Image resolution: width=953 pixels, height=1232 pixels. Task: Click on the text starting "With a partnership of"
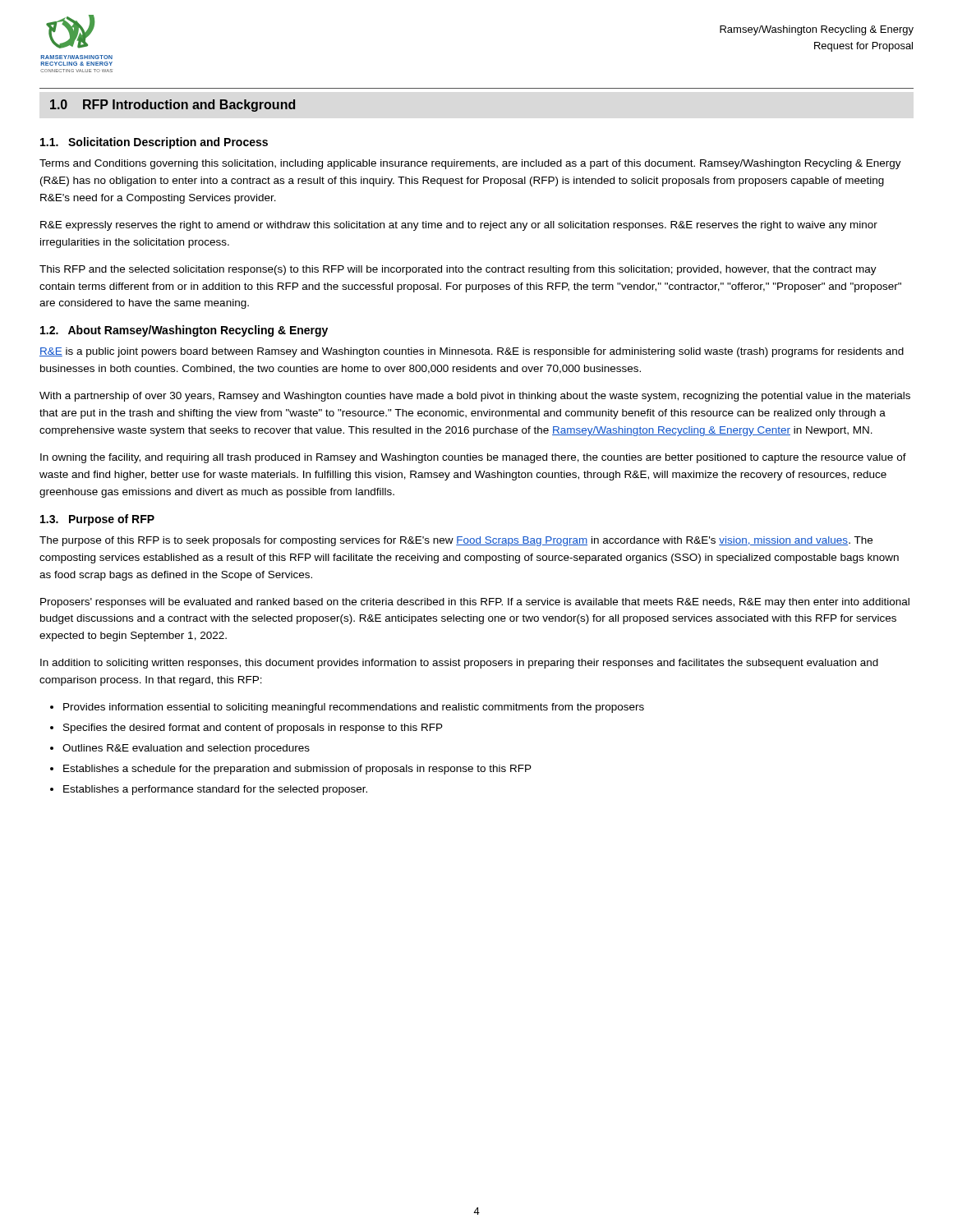[x=475, y=413]
